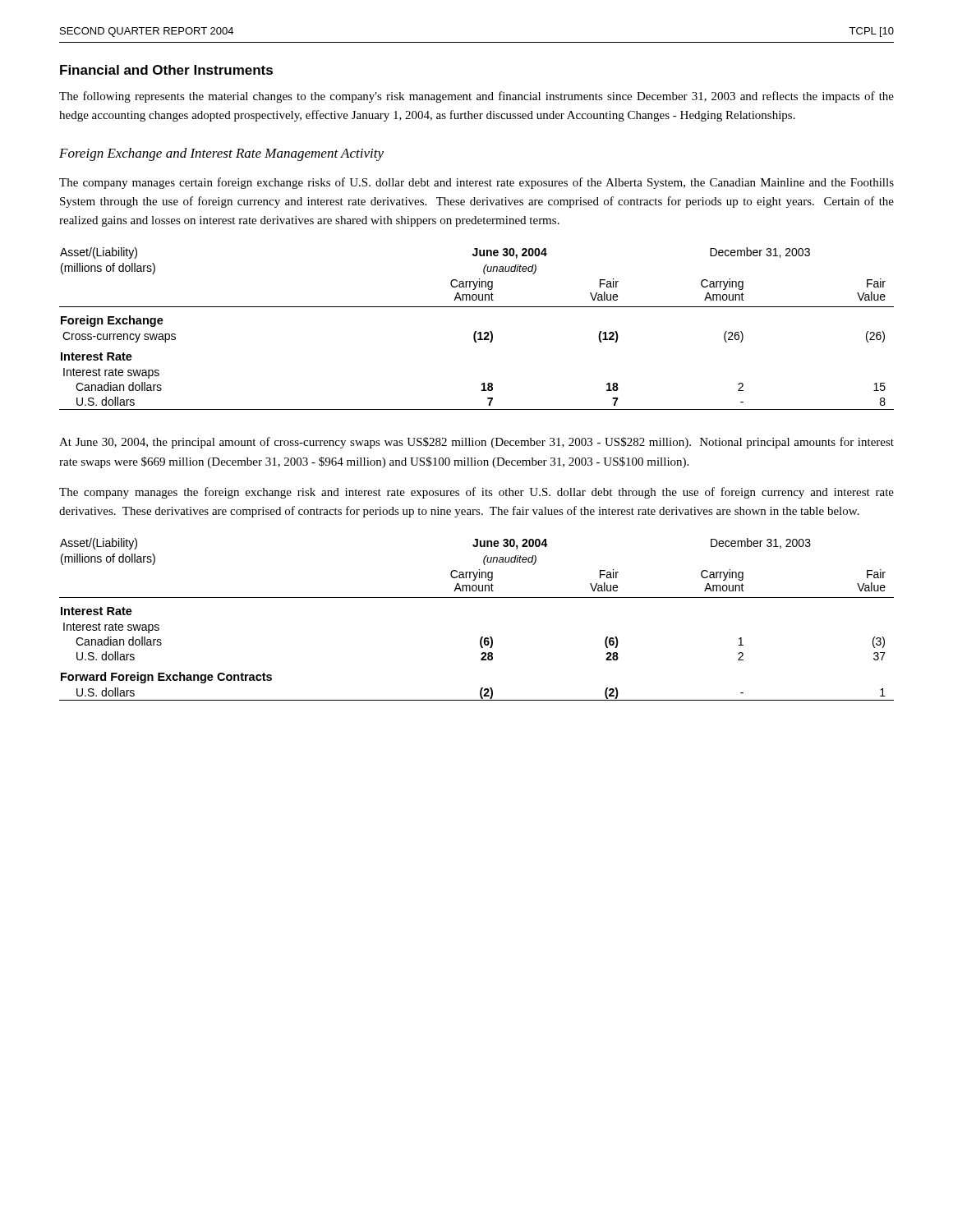This screenshot has height=1232, width=953.
Task: Select the text block that reads "The following represents the"
Action: click(476, 106)
